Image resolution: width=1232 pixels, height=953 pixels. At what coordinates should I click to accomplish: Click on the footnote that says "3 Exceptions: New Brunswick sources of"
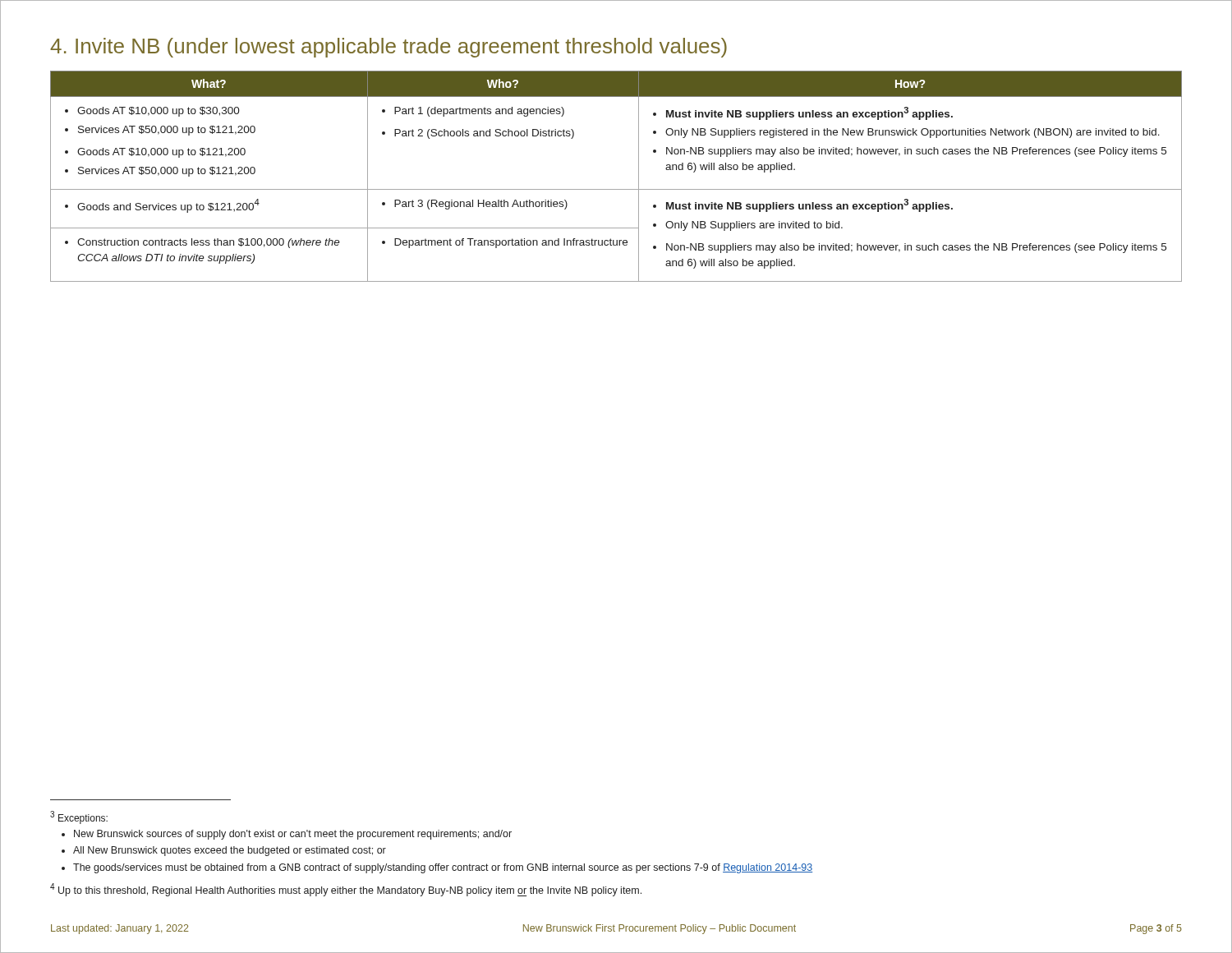(79, 817)
